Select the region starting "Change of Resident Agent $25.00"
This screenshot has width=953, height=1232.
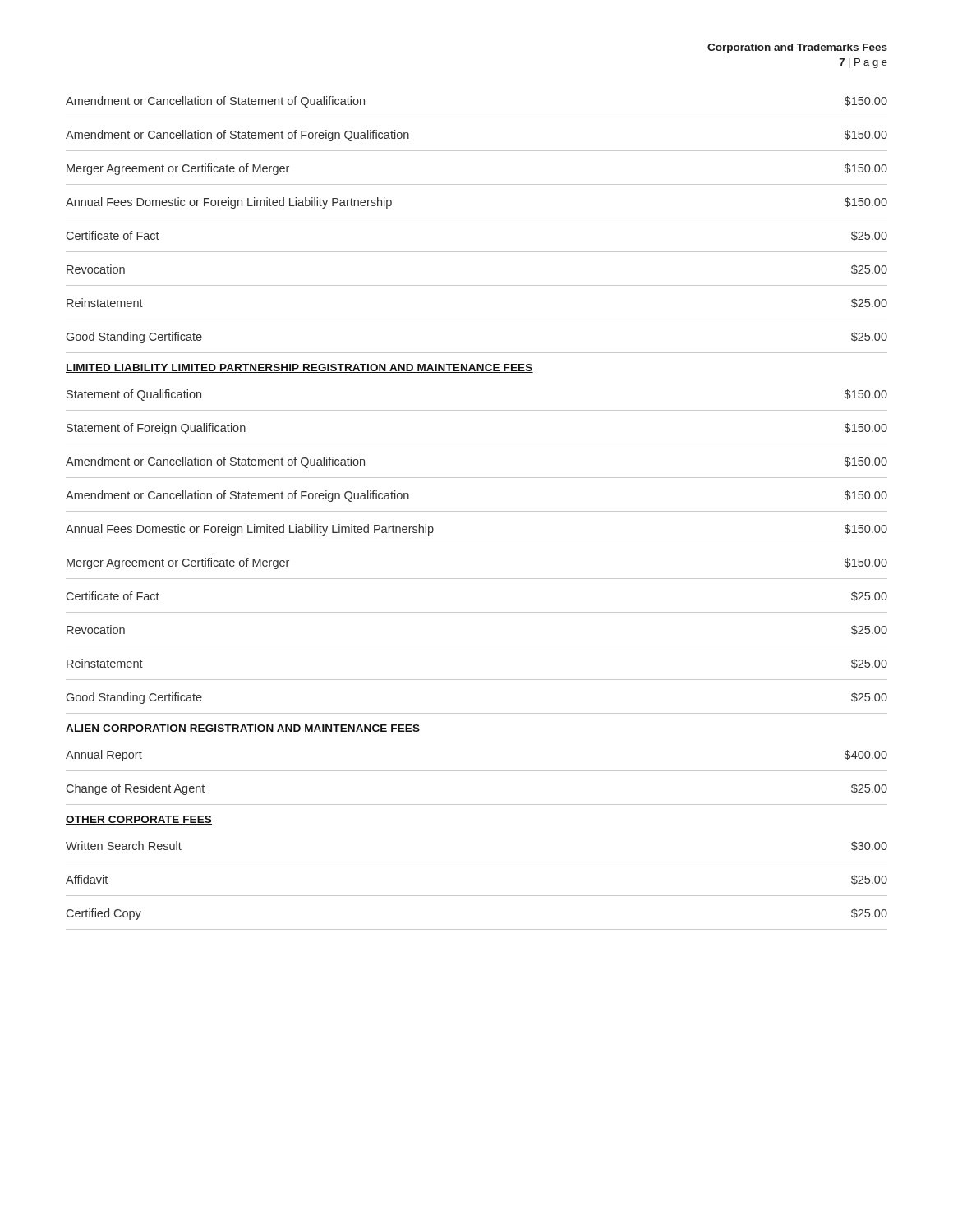136,789
